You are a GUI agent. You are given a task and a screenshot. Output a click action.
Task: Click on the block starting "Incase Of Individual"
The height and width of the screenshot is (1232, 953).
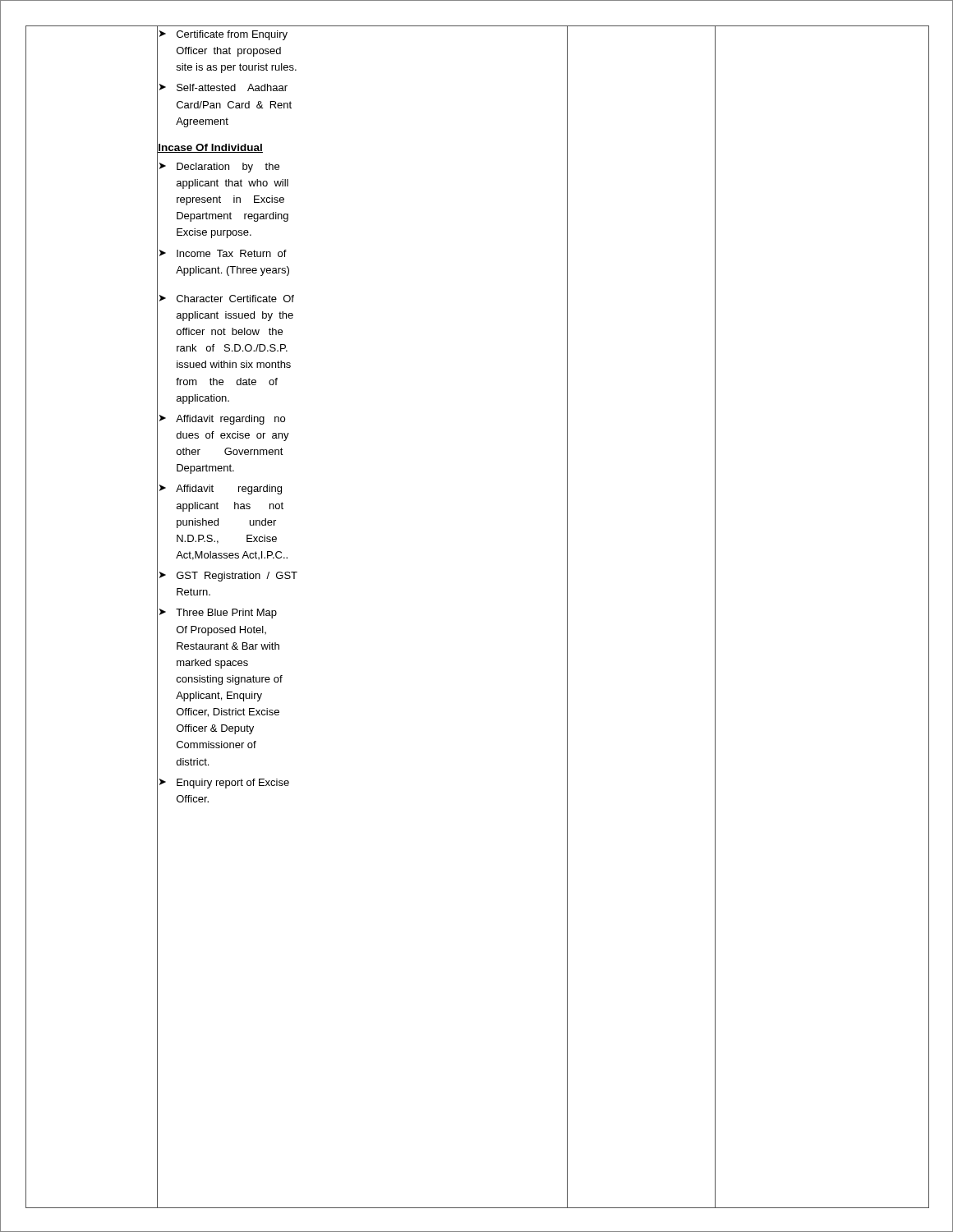click(210, 147)
